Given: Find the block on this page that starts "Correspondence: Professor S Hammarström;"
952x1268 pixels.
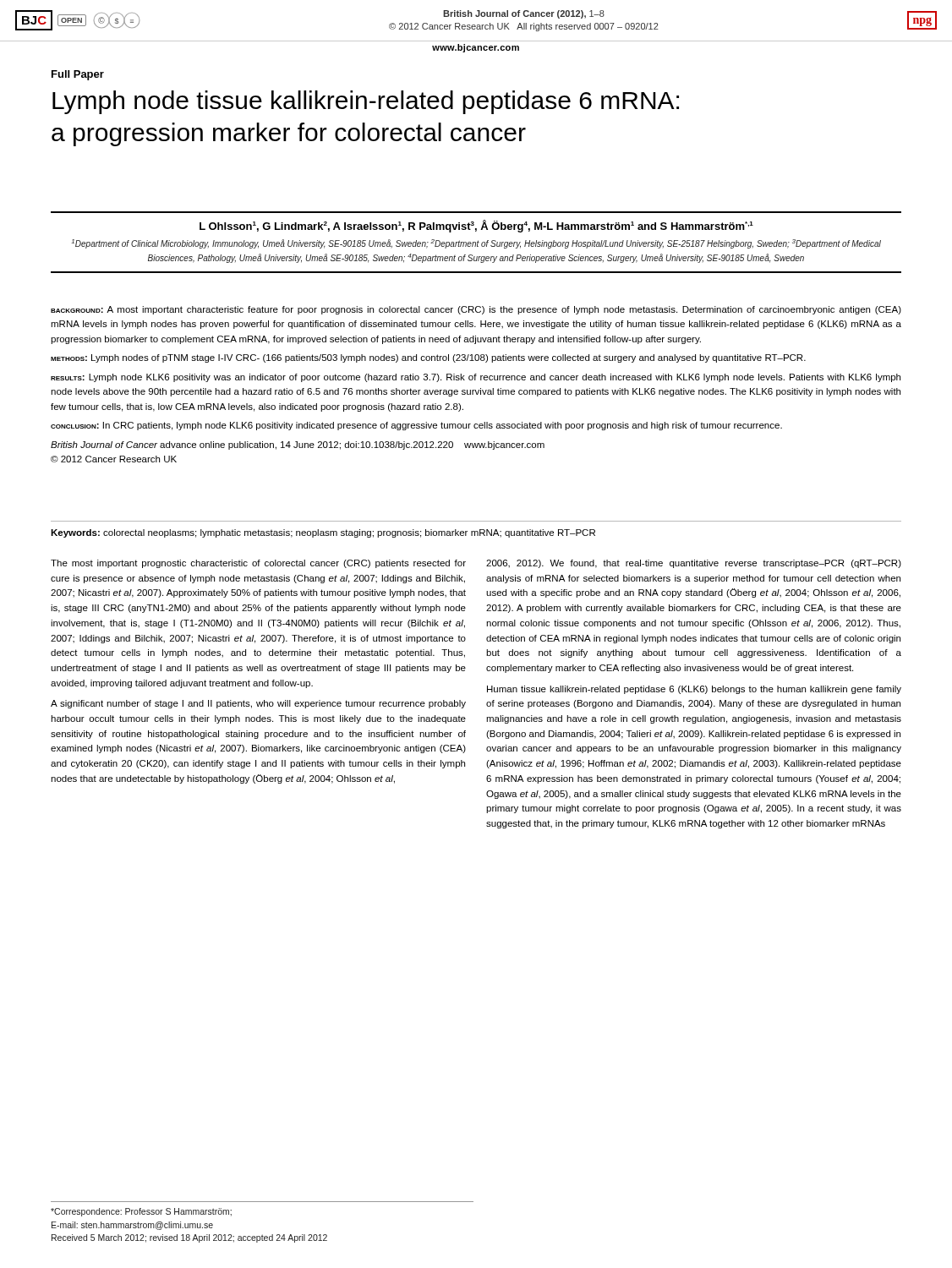Looking at the screenshot, I should click(x=189, y=1225).
